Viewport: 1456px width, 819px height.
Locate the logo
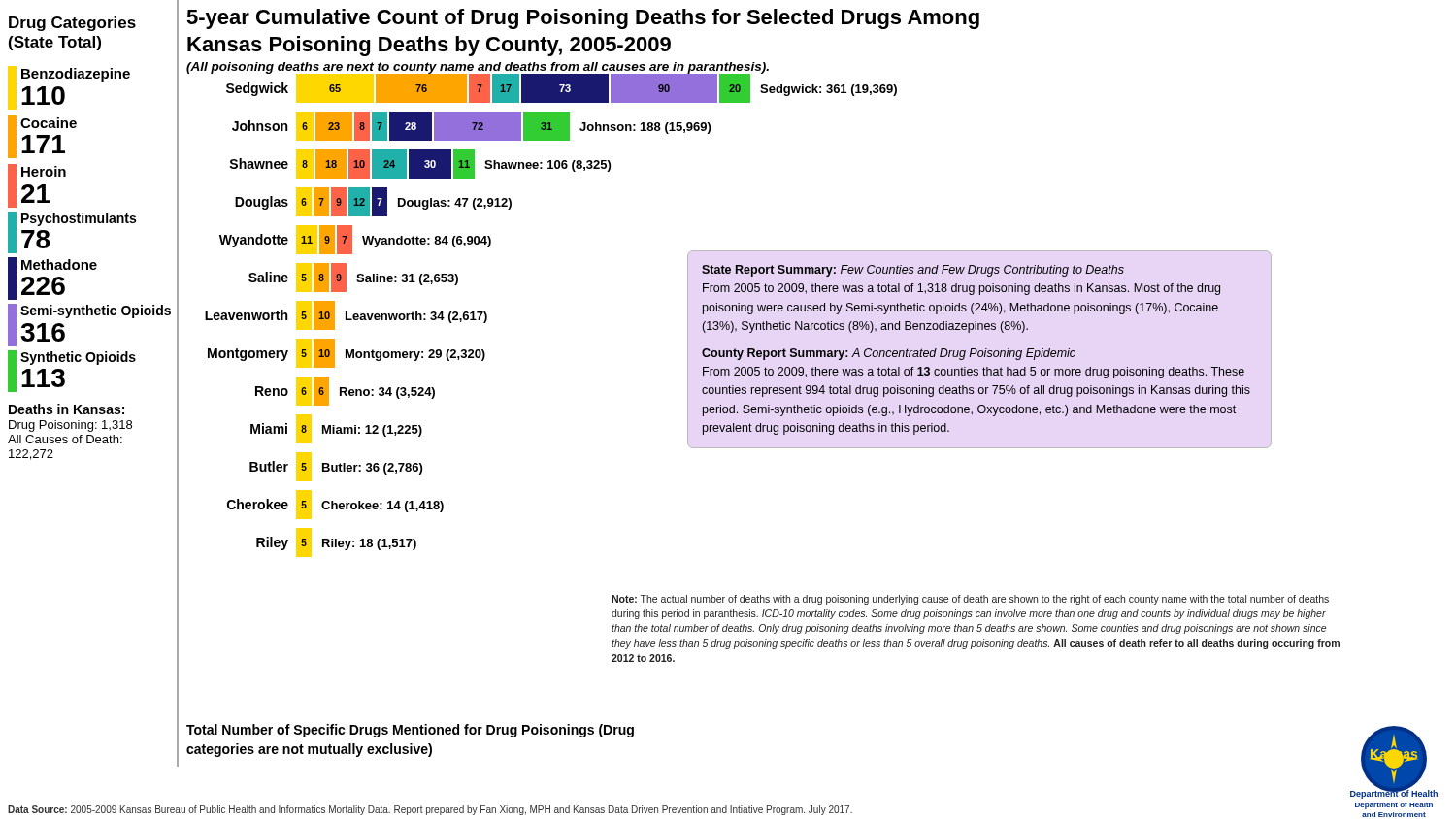point(1394,763)
